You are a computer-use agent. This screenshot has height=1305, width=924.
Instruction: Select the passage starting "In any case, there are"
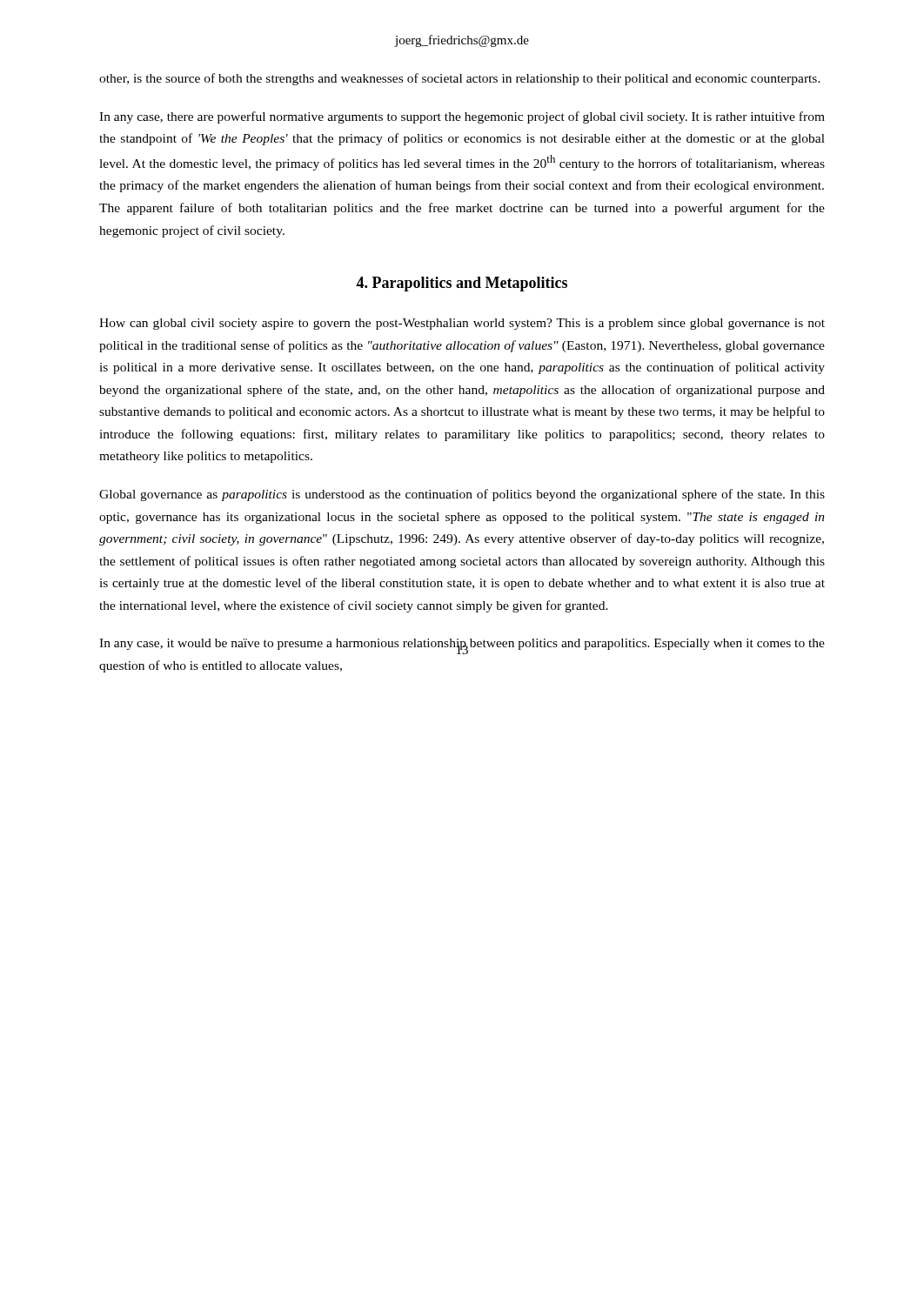click(x=462, y=173)
